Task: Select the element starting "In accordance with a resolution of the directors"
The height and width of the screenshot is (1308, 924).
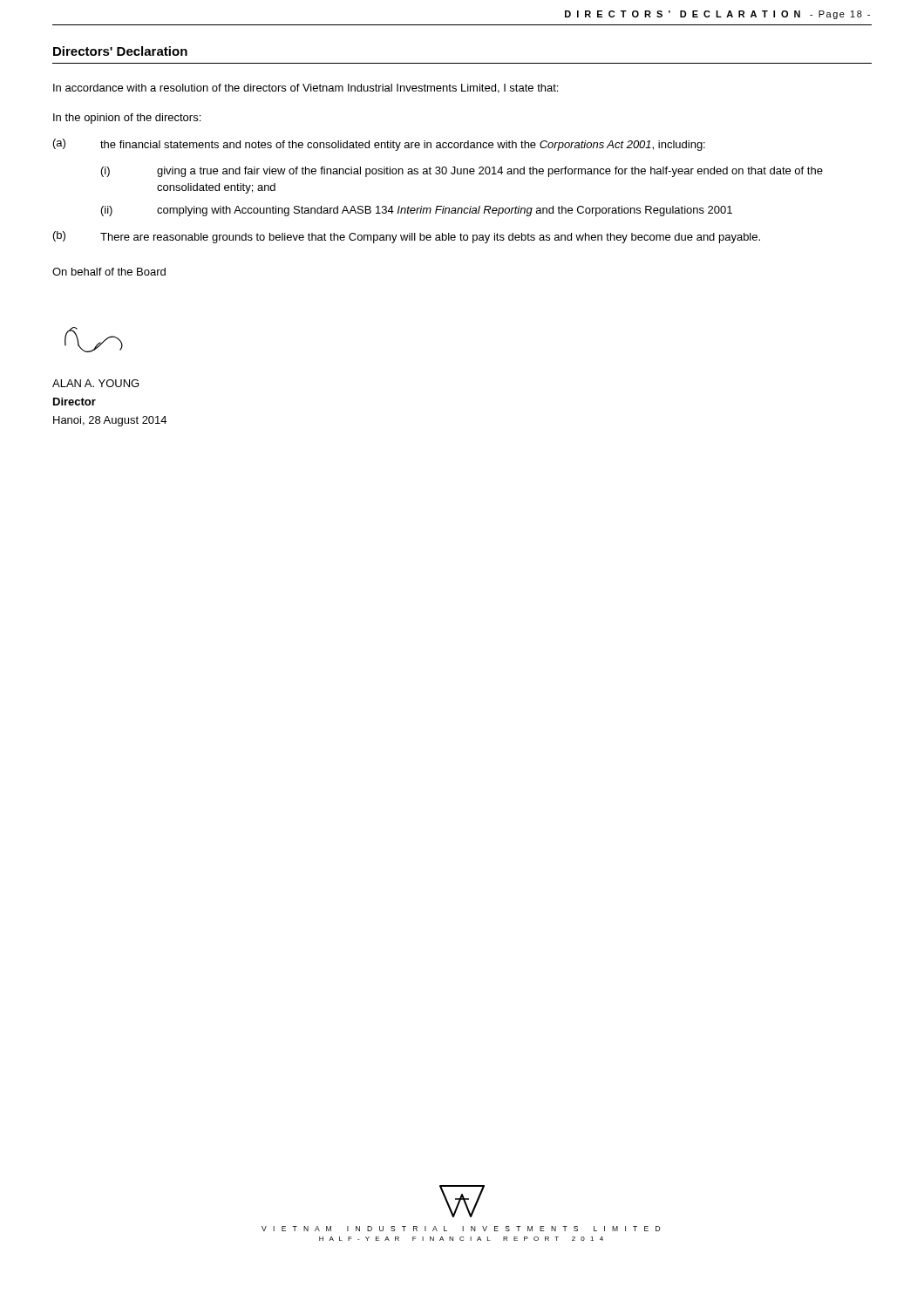Action: [306, 88]
